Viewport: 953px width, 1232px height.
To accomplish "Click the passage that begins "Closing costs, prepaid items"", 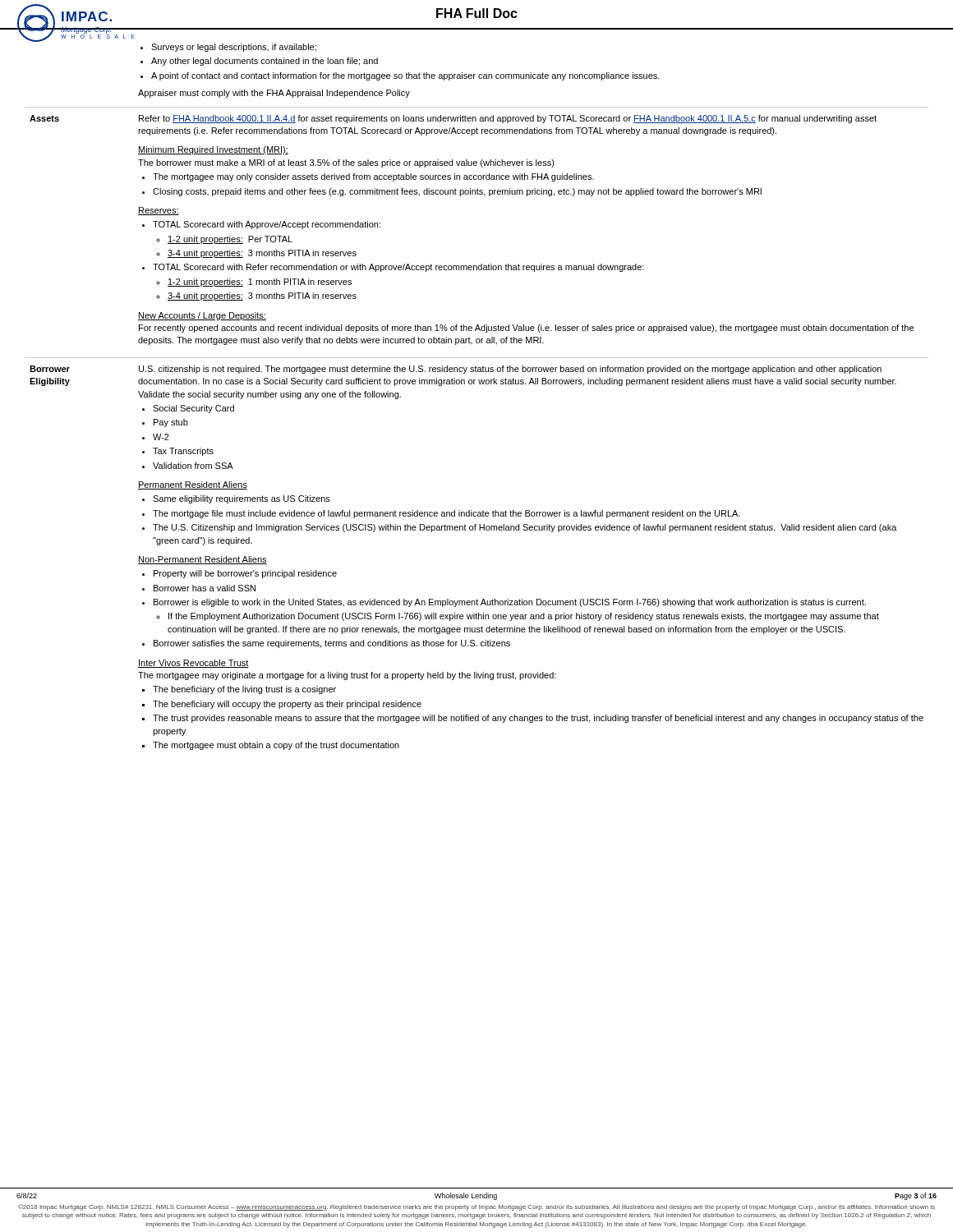I will [458, 191].
